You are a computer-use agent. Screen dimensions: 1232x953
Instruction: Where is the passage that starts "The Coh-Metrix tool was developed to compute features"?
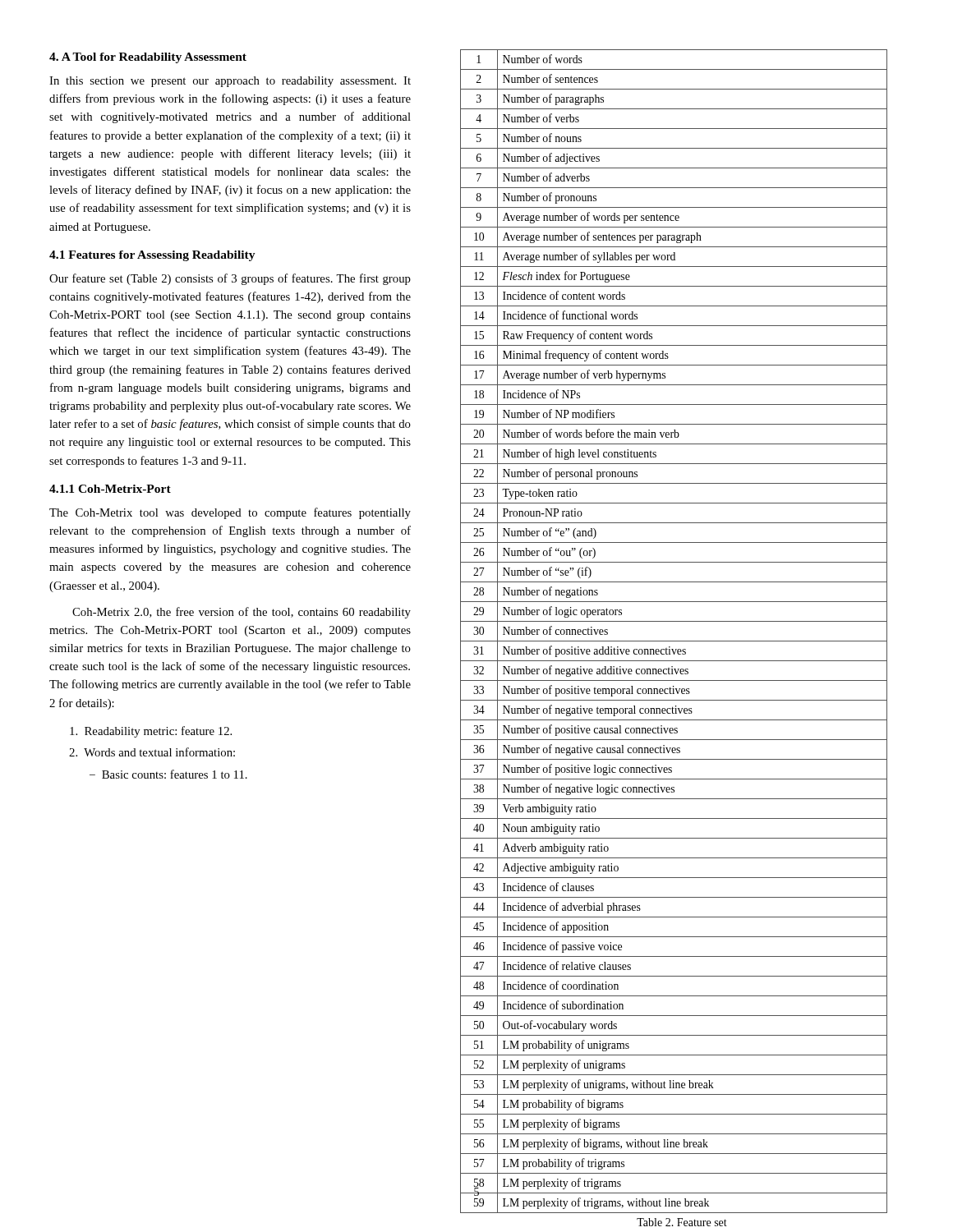click(x=230, y=549)
